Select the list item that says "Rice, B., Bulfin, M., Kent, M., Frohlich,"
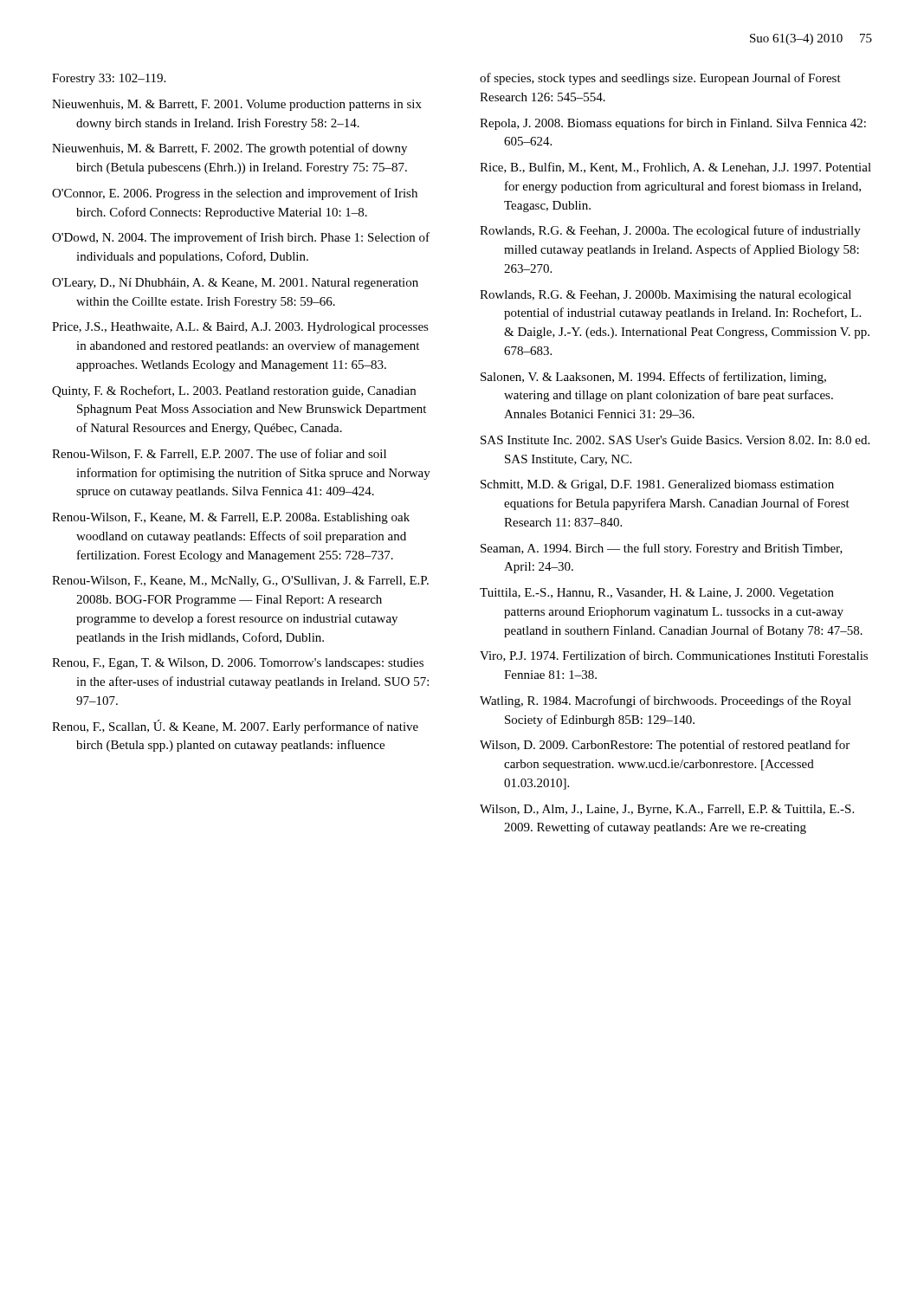This screenshot has width=924, height=1299. [675, 186]
